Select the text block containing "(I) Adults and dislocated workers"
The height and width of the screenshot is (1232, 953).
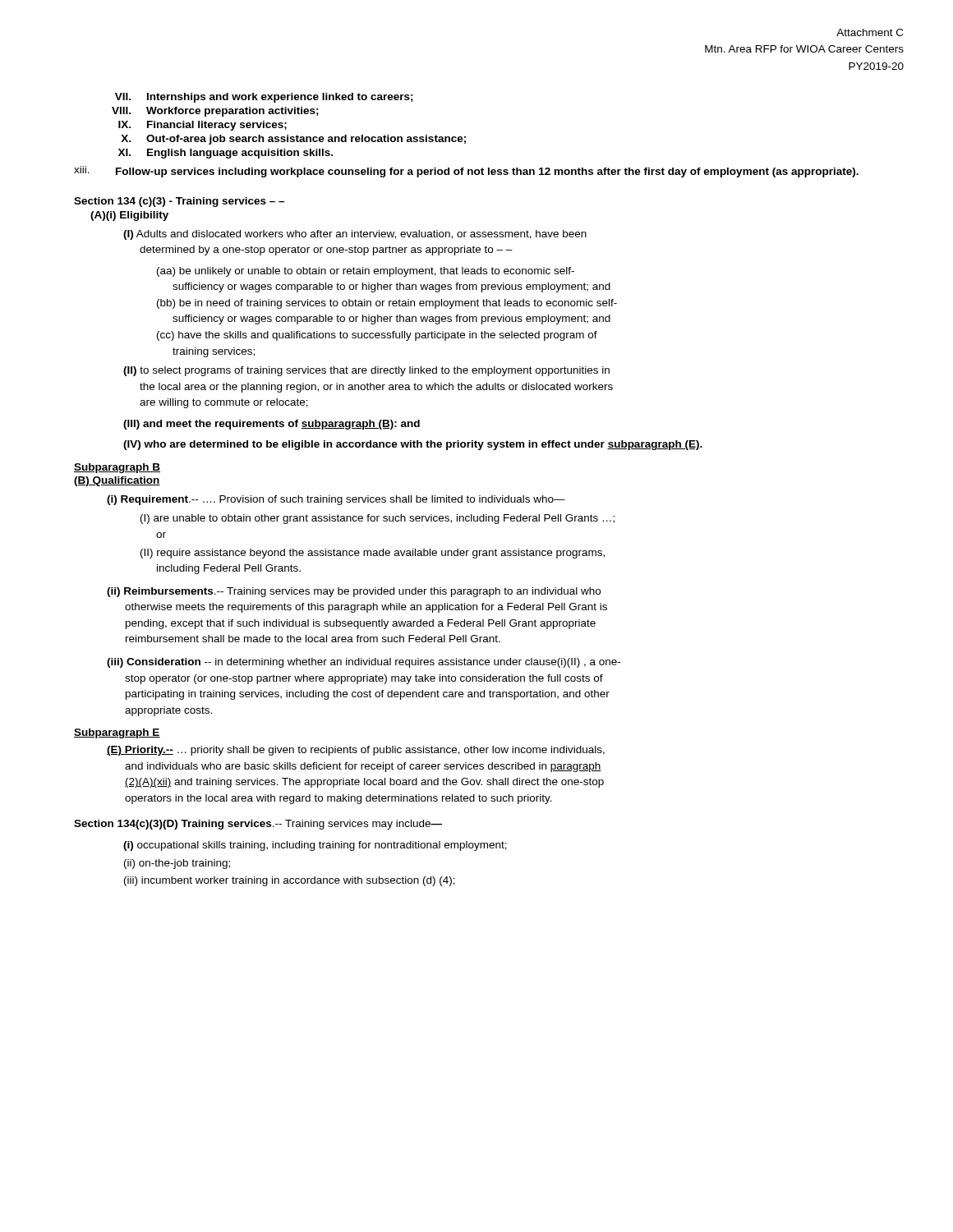355,242
